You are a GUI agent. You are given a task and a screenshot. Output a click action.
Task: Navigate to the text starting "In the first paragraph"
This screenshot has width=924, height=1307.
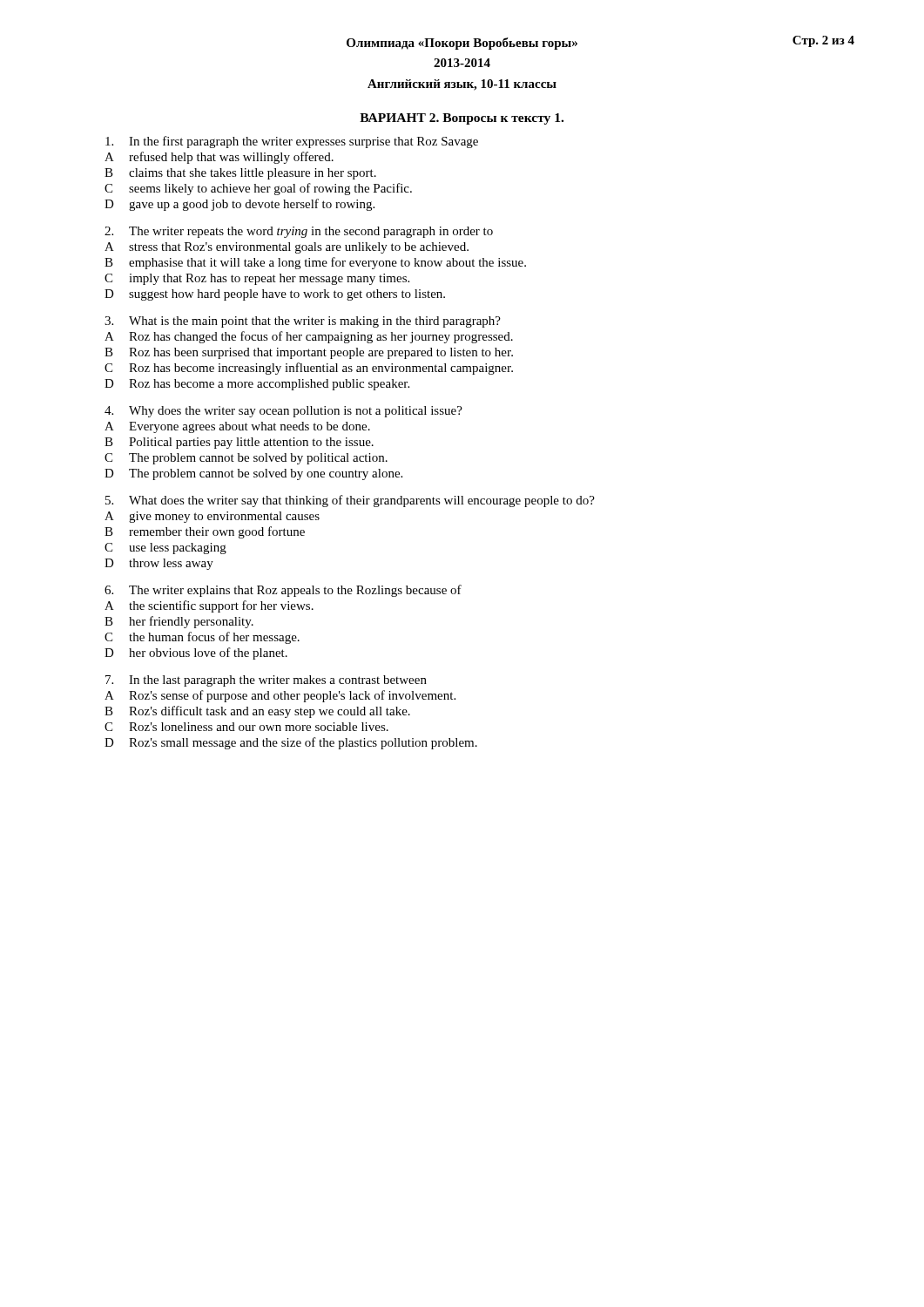tap(292, 142)
